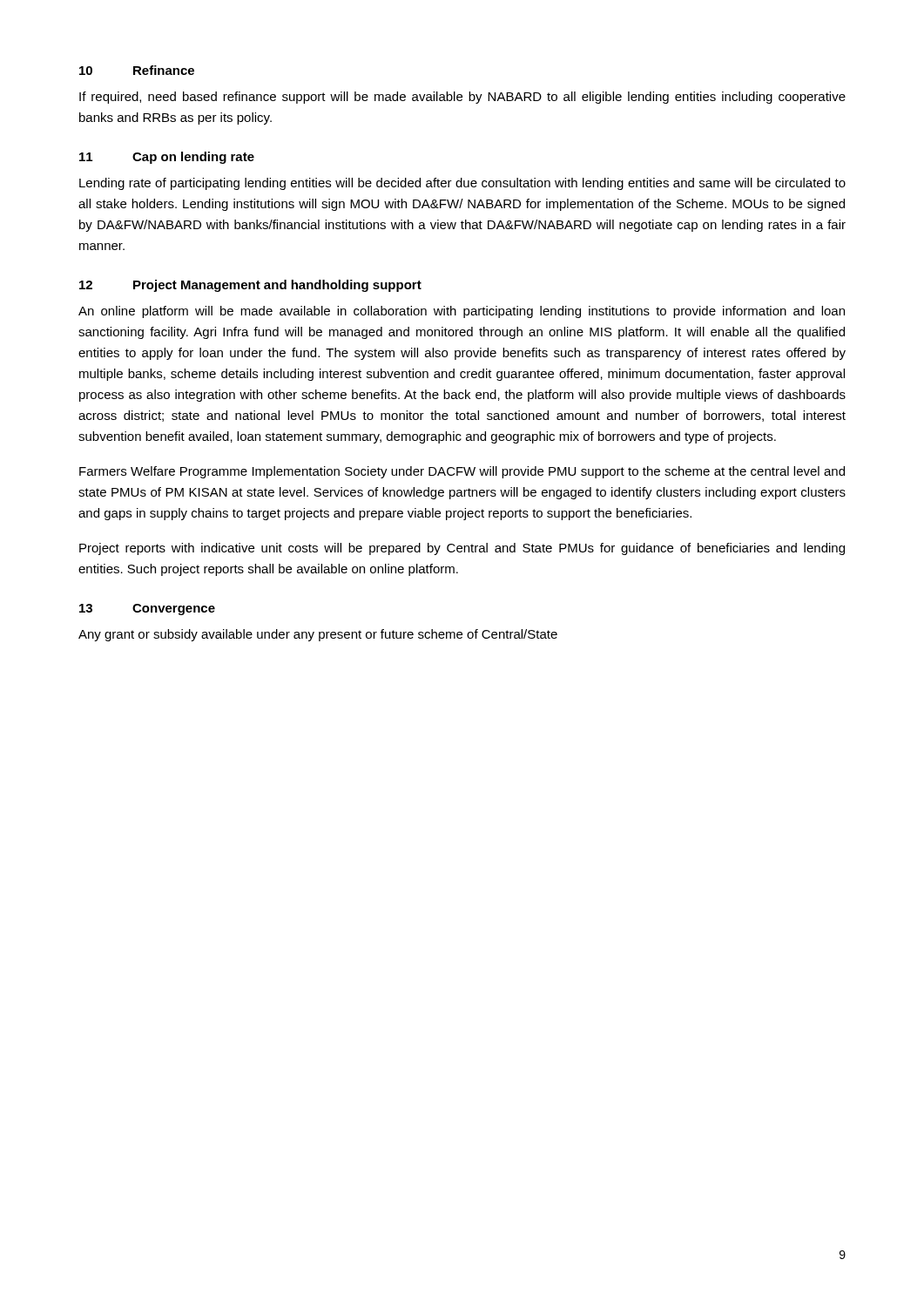The image size is (924, 1307).
Task: Locate the passage starting "Any grant or subsidy available under"
Action: point(462,634)
